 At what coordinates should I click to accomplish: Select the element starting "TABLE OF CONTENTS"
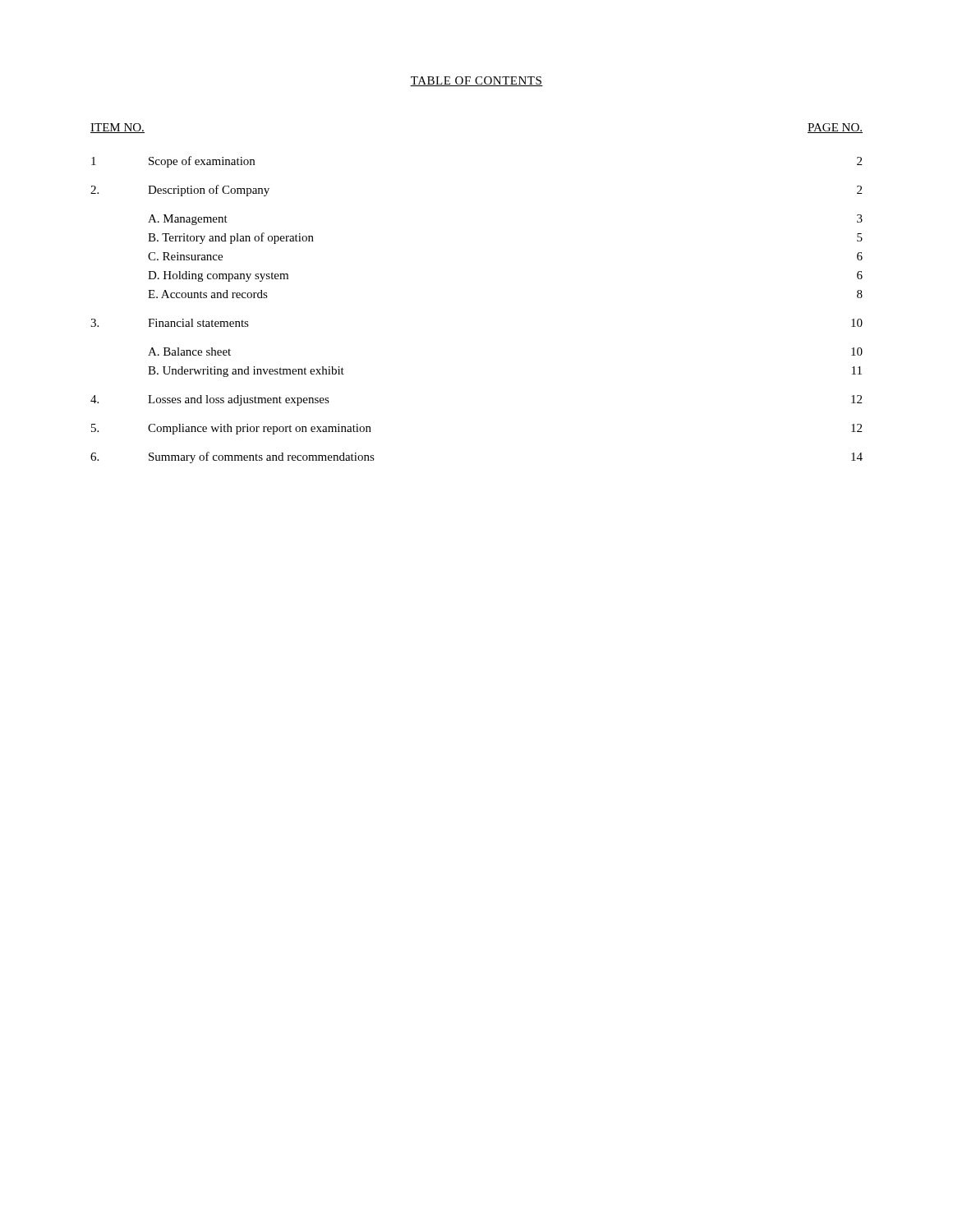pyautogui.click(x=476, y=81)
